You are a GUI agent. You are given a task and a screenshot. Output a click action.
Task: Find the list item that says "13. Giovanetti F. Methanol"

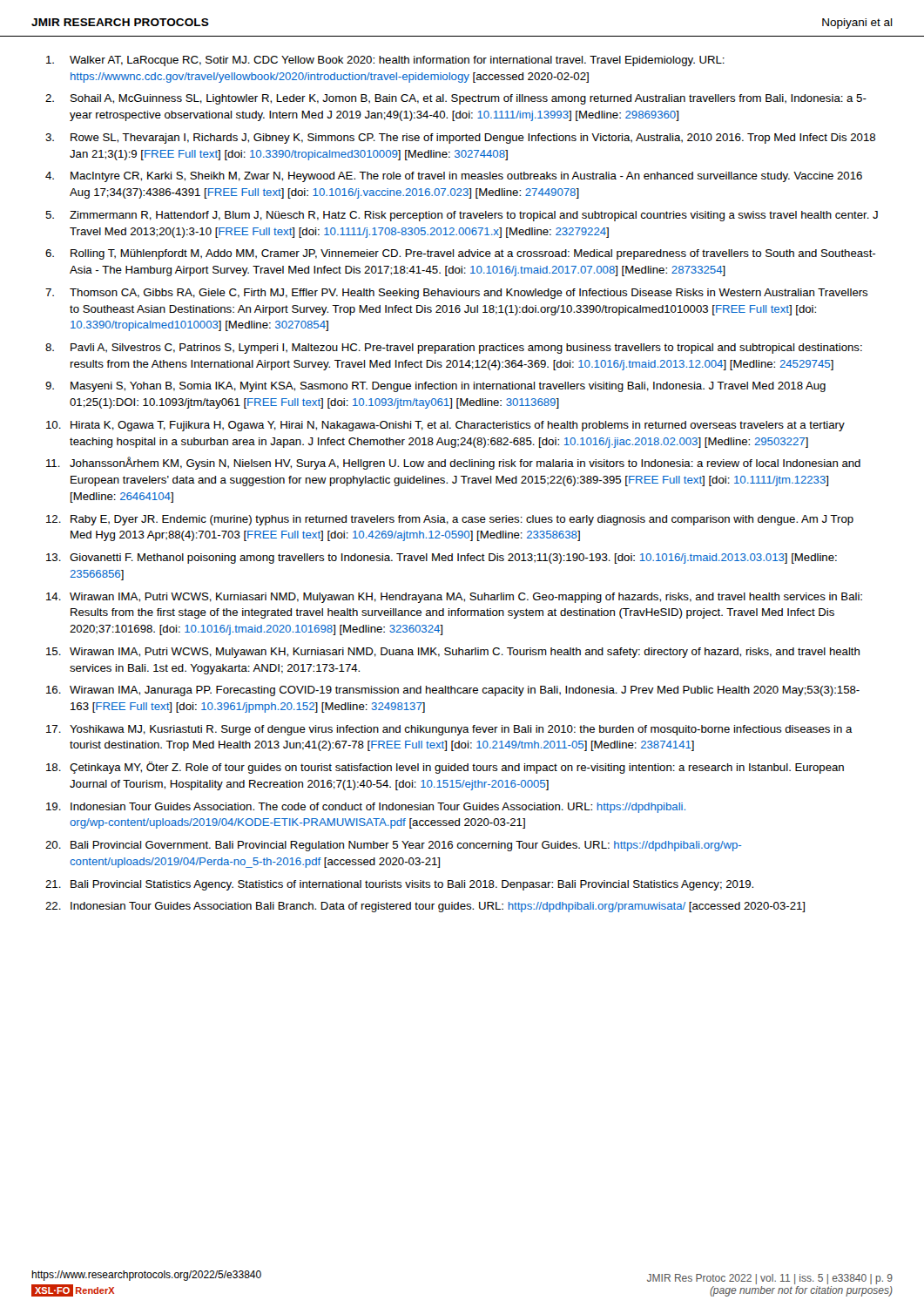(462, 566)
